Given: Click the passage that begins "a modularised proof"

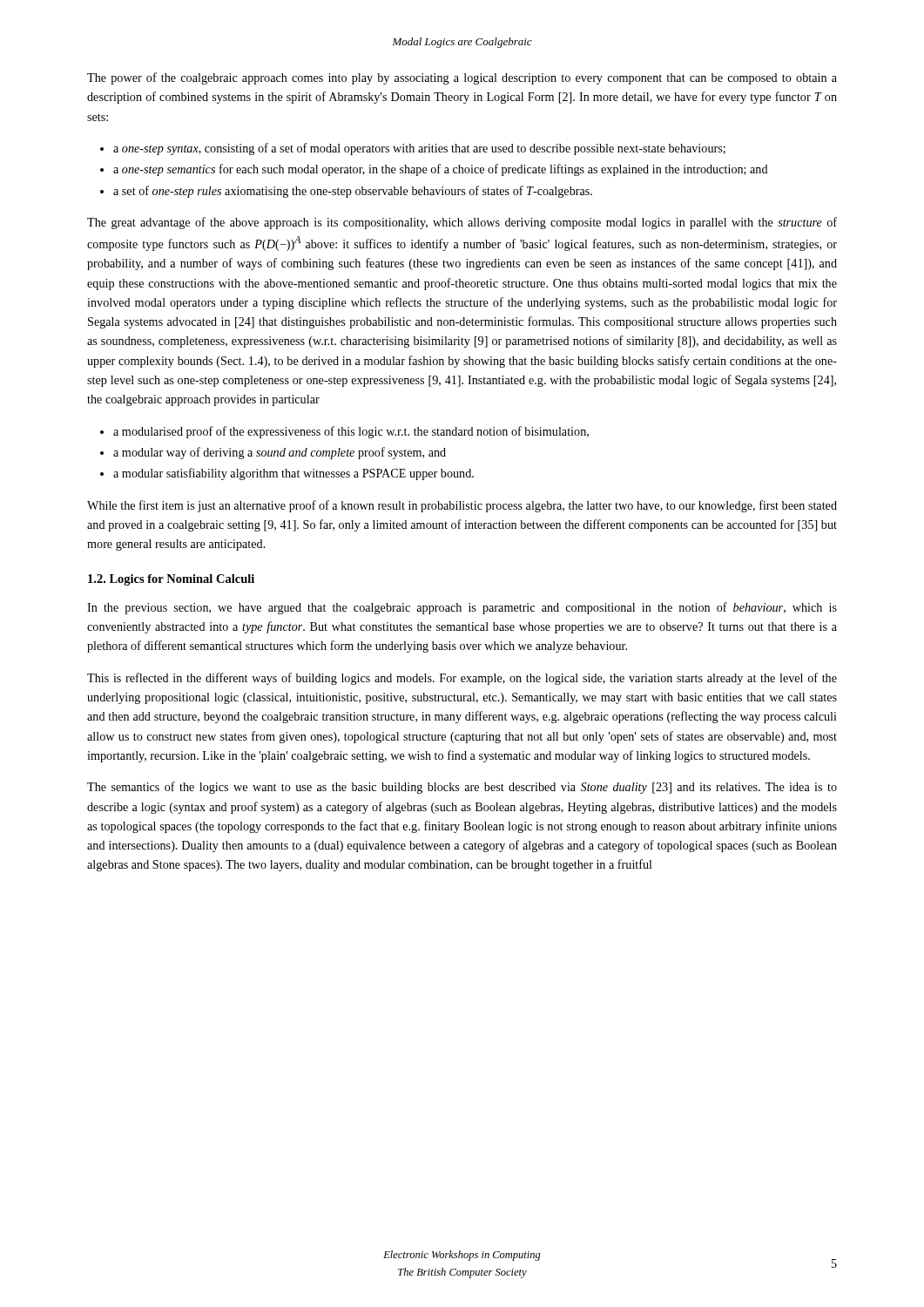Looking at the screenshot, I should pos(351,431).
